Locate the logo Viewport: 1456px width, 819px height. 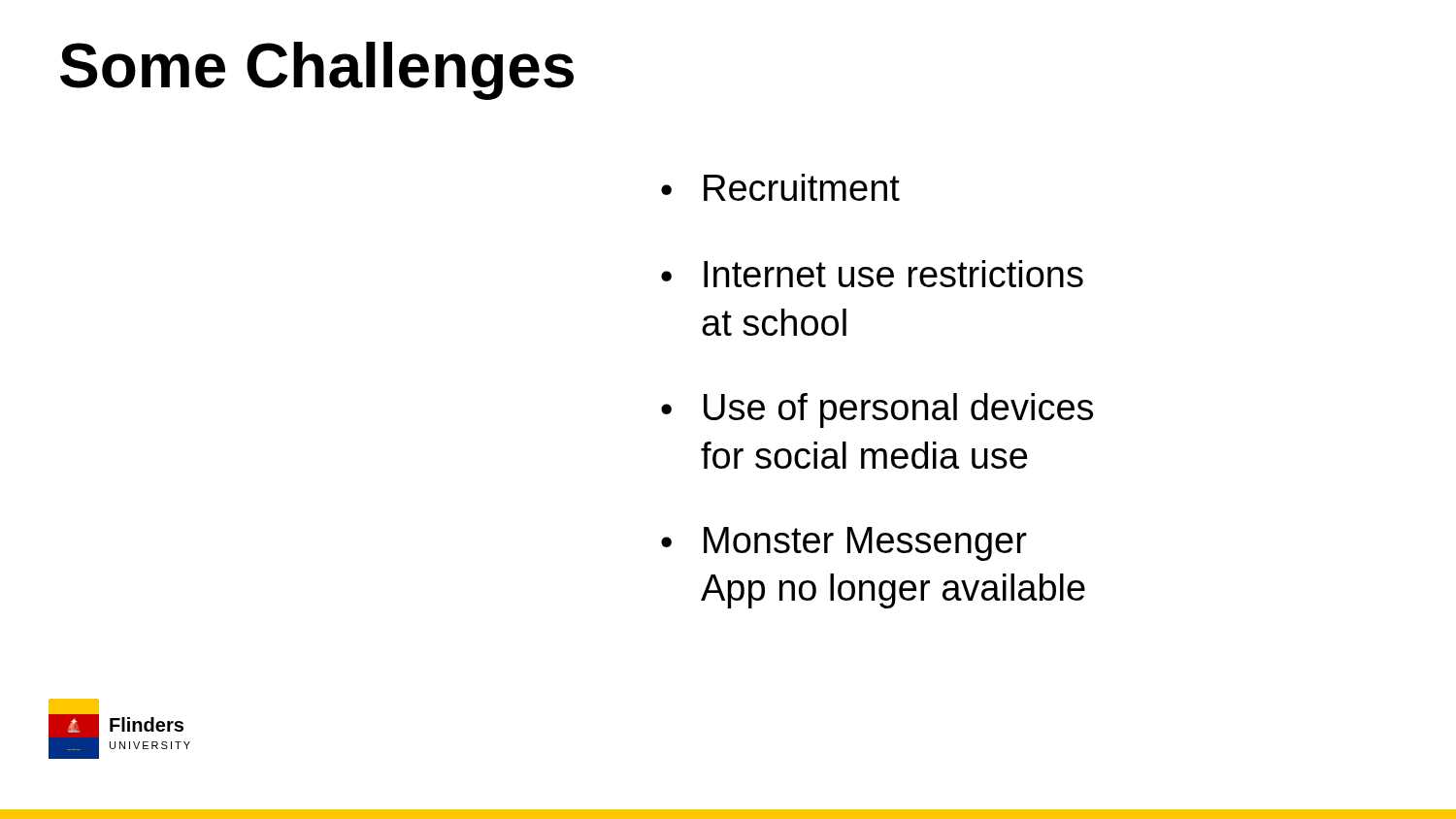coord(150,734)
